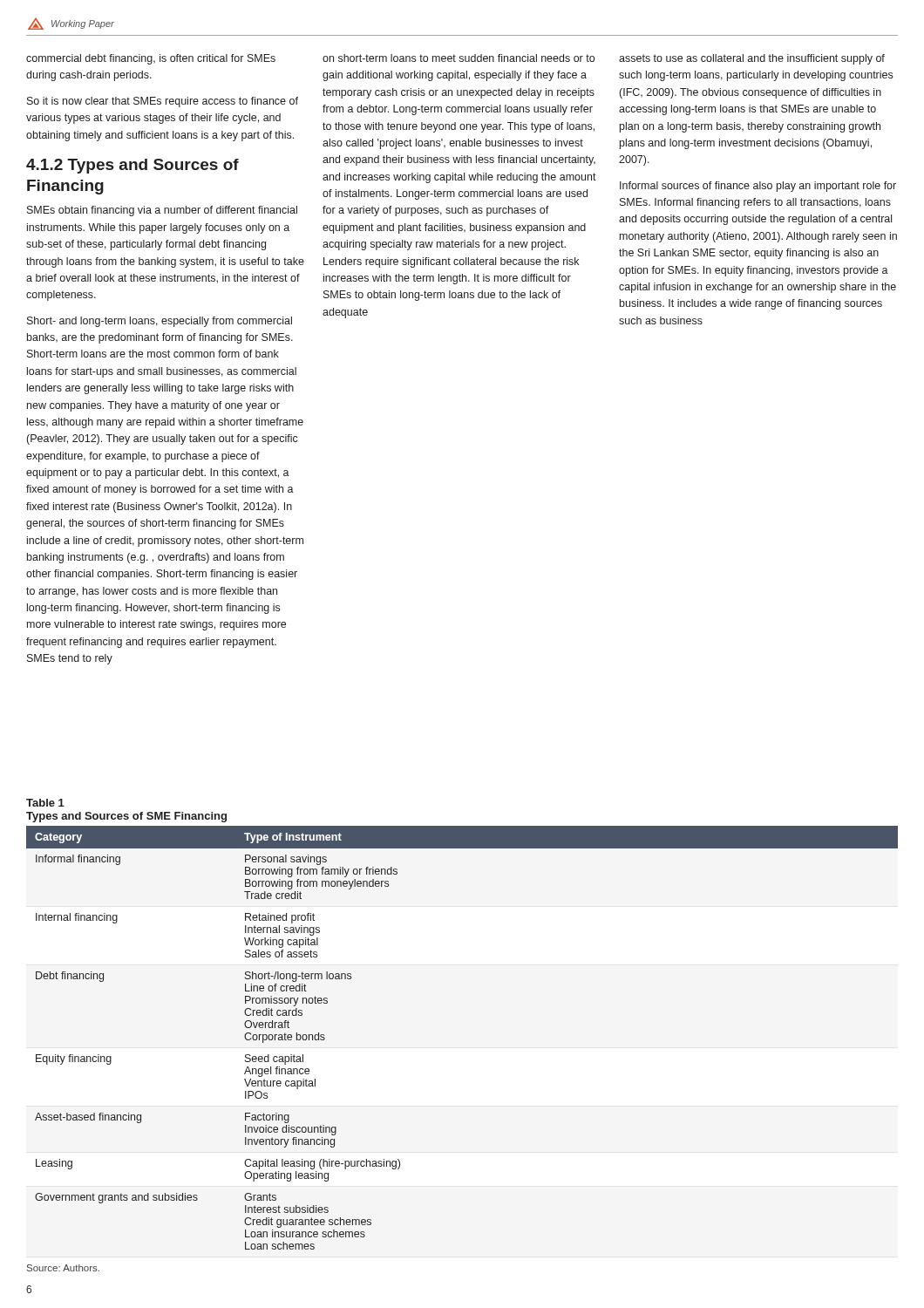
Task: Find the text block that reads "assets to use as collateral and"
Action: point(758,190)
